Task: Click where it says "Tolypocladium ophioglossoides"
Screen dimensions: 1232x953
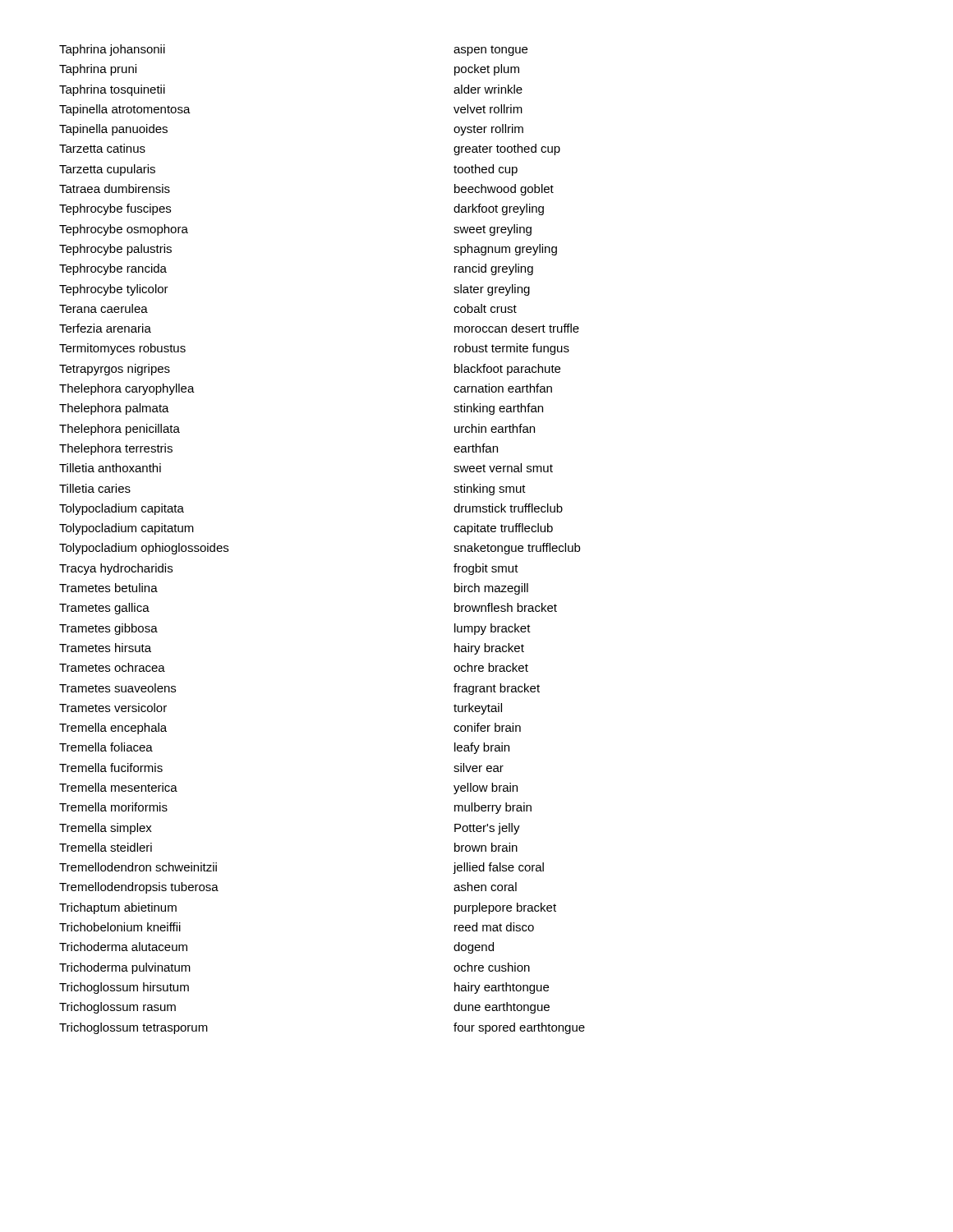Action: click(144, 548)
